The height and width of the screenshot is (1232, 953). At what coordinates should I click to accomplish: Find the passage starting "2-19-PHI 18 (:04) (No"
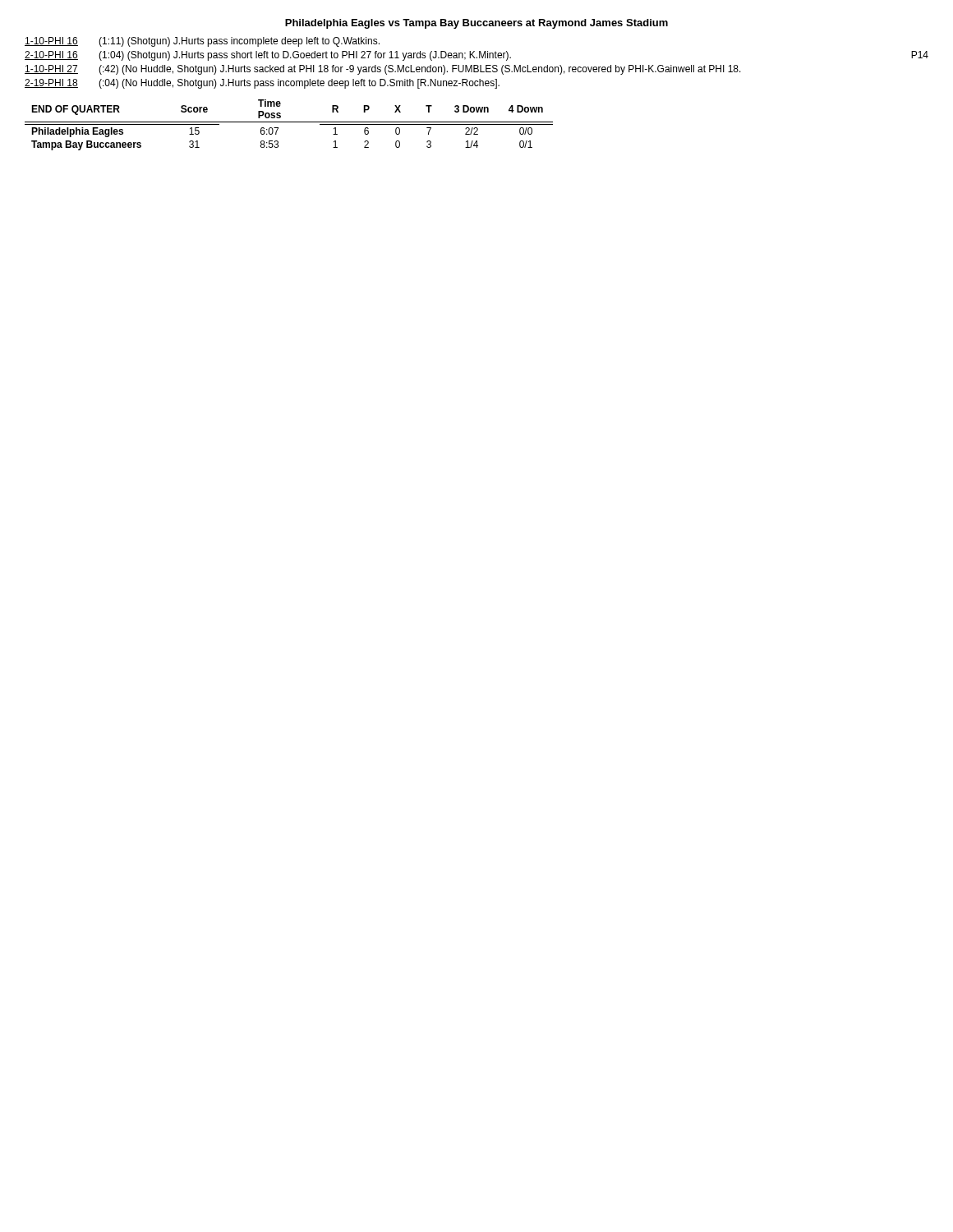pos(476,83)
